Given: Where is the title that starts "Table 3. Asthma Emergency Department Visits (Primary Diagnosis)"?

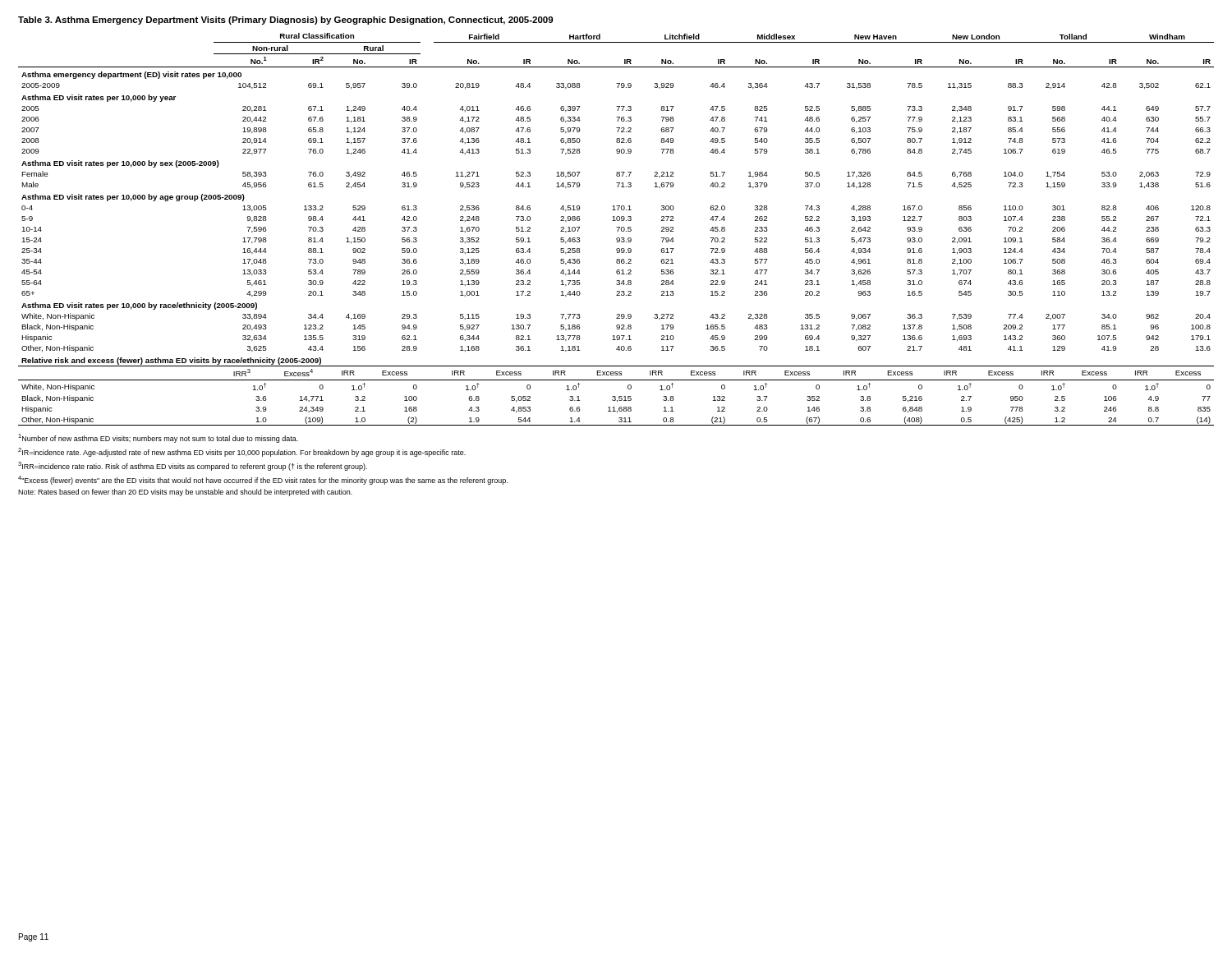Looking at the screenshot, I should pyautogui.click(x=286, y=20).
